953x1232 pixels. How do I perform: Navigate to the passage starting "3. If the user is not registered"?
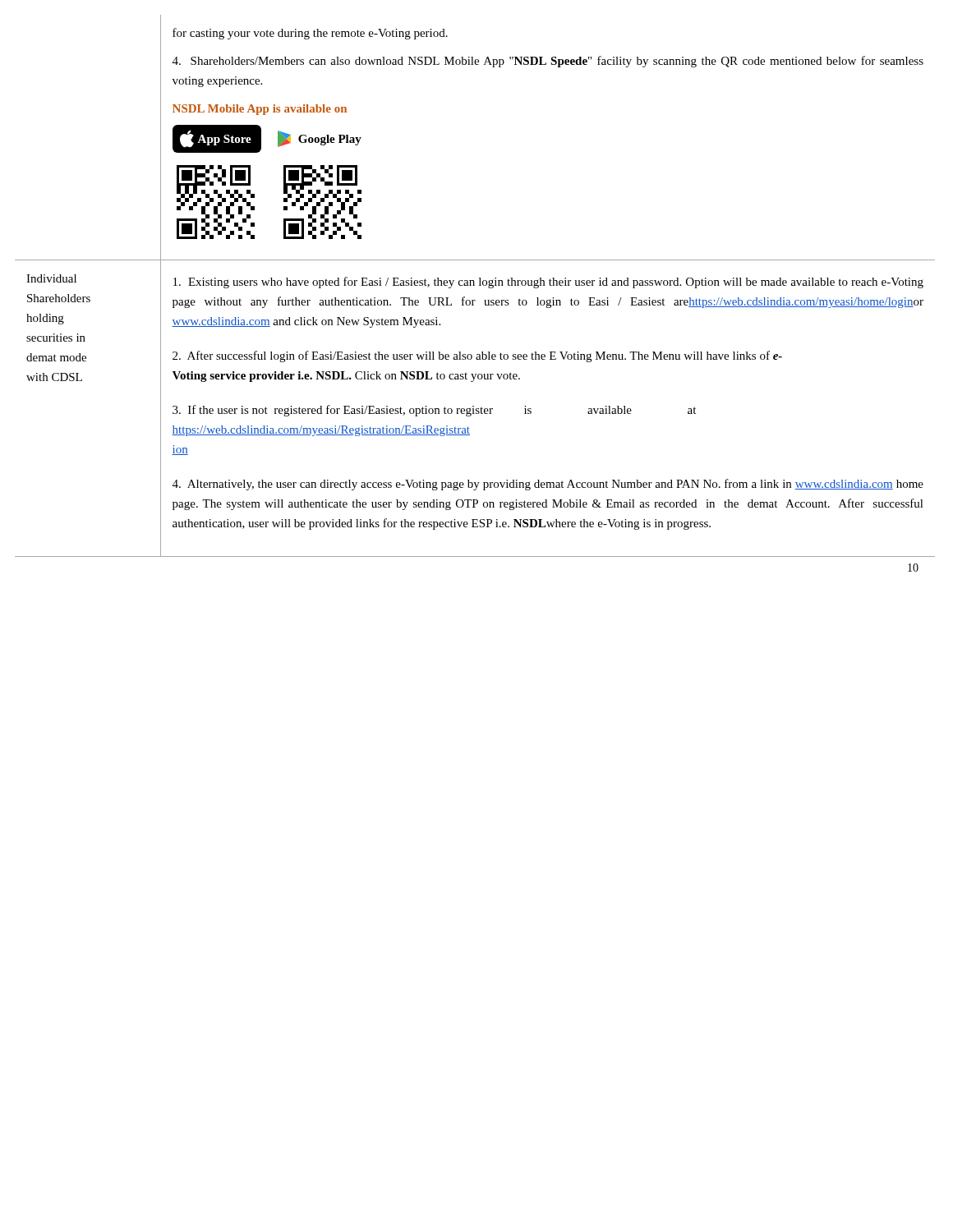pos(434,411)
